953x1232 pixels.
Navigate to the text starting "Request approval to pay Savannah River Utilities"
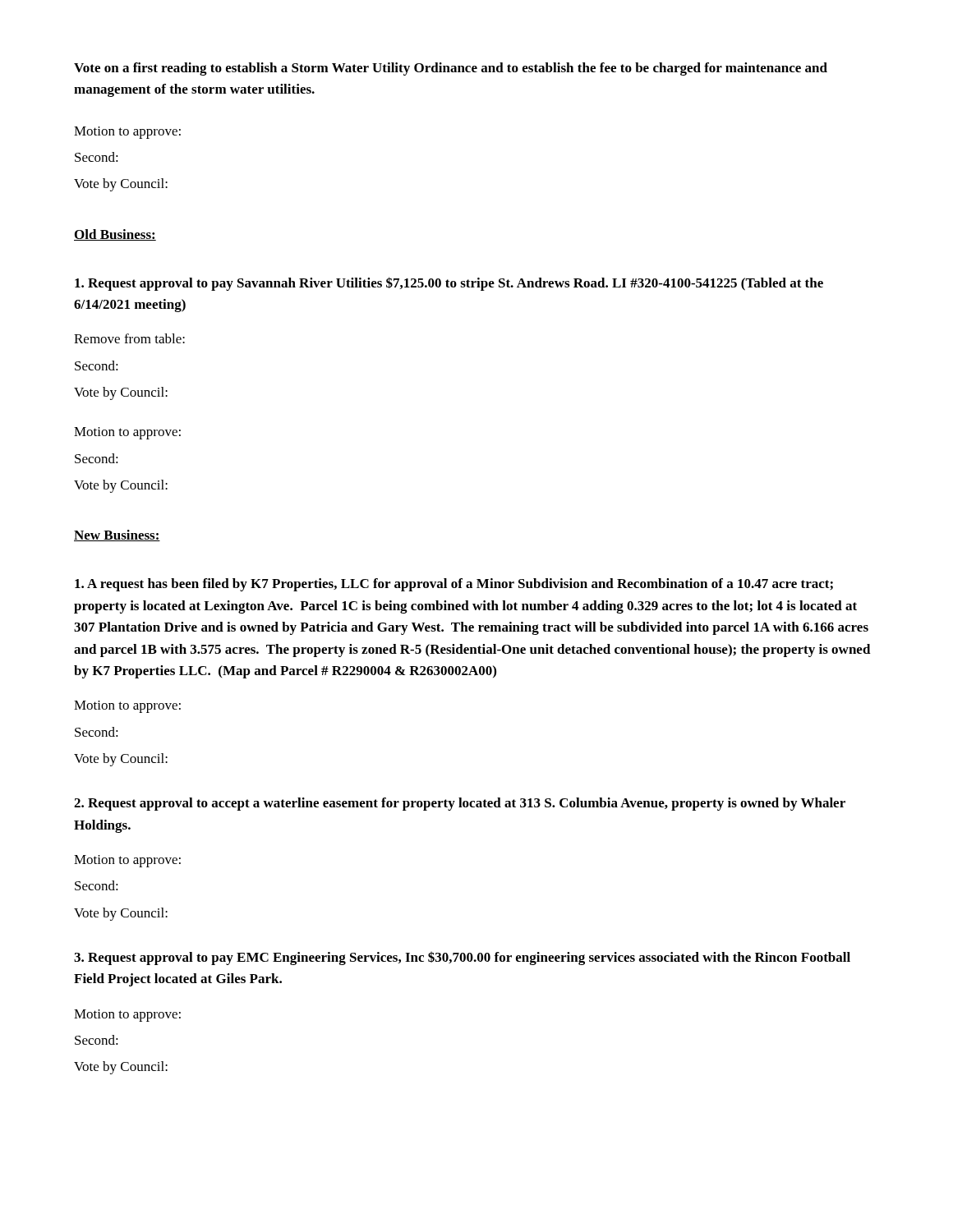449,294
